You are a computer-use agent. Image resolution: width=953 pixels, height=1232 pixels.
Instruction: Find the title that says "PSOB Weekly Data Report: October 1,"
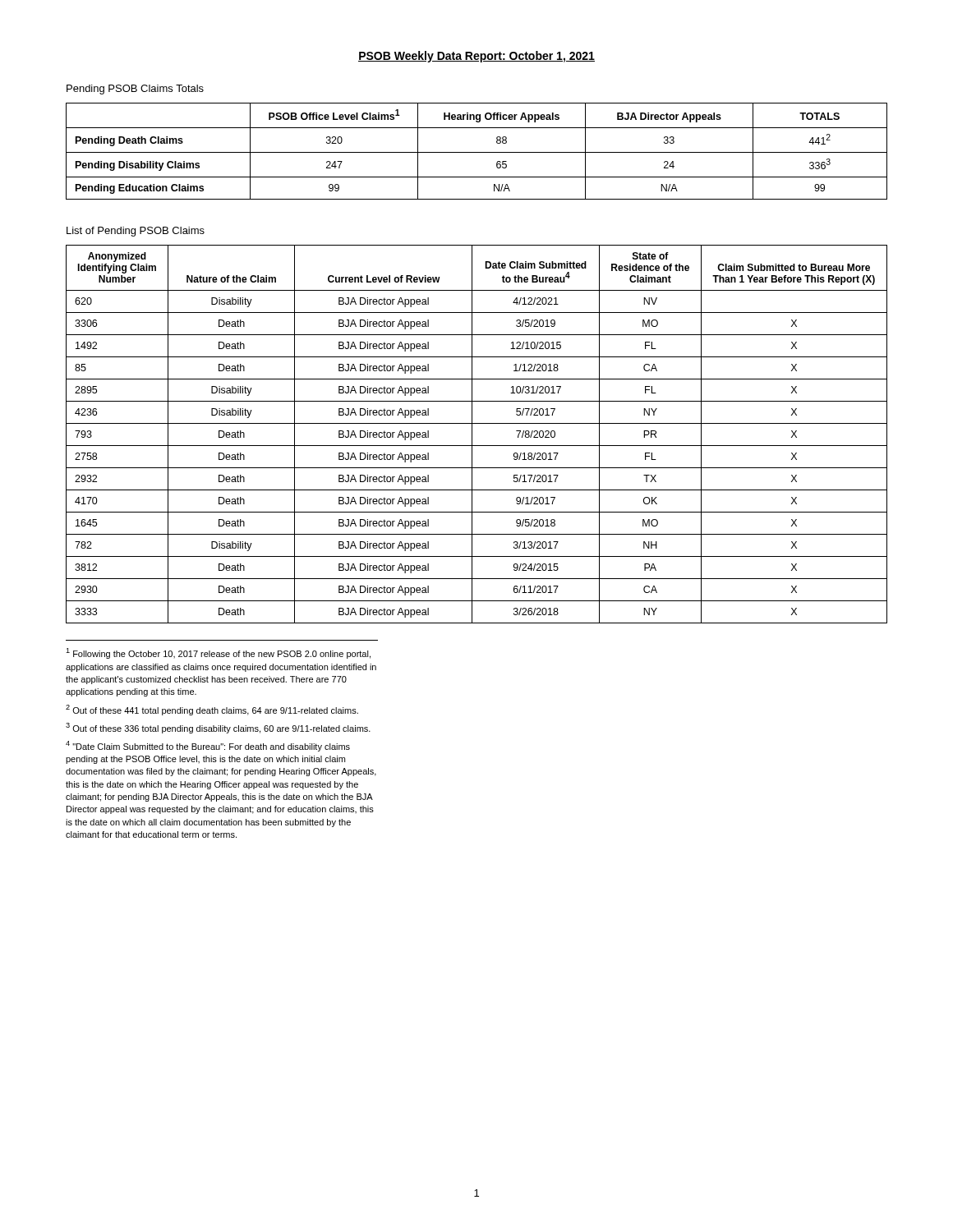pyautogui.click(x=476, y=56)
